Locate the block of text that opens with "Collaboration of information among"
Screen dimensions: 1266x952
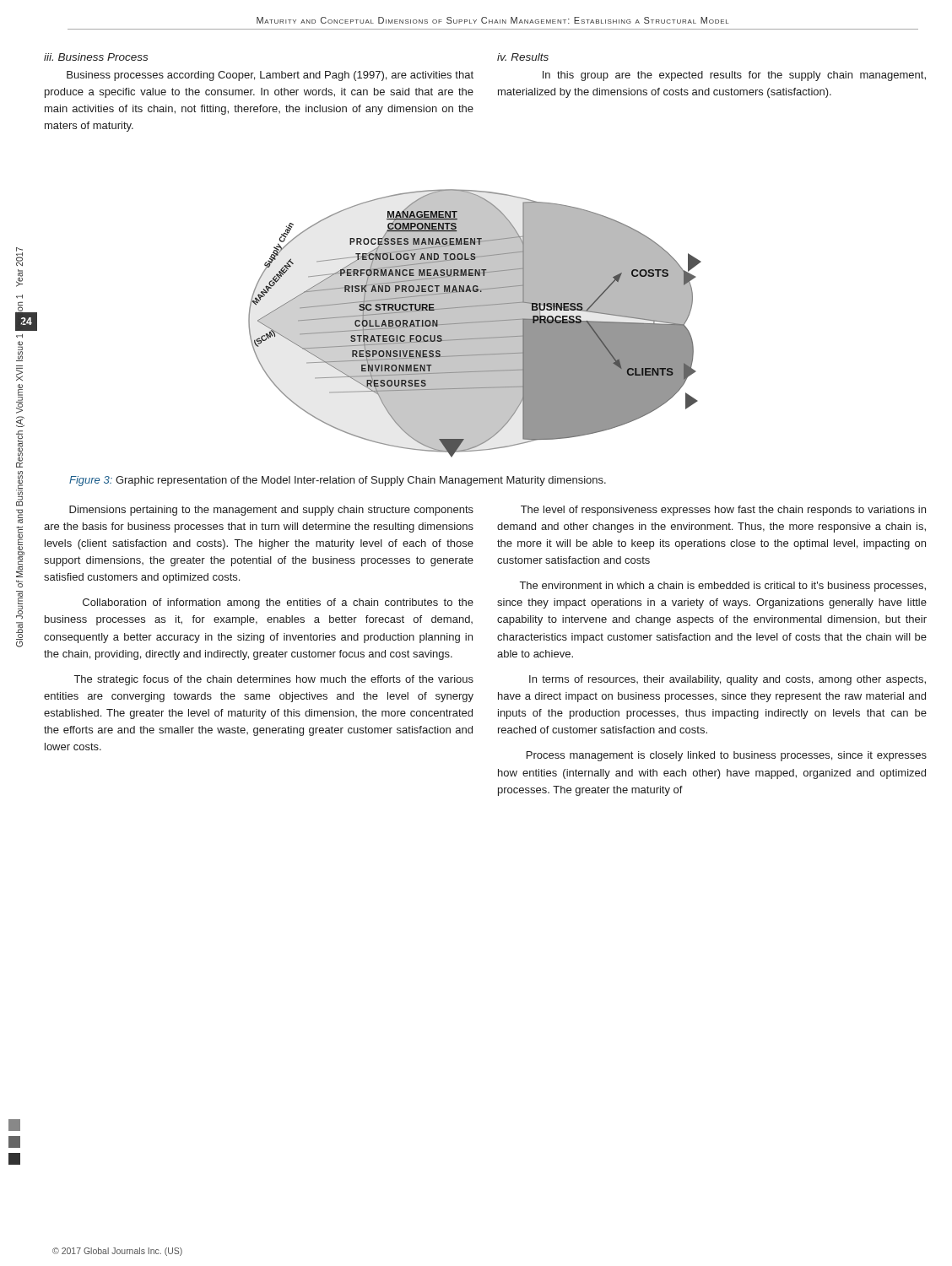(259, 628)
